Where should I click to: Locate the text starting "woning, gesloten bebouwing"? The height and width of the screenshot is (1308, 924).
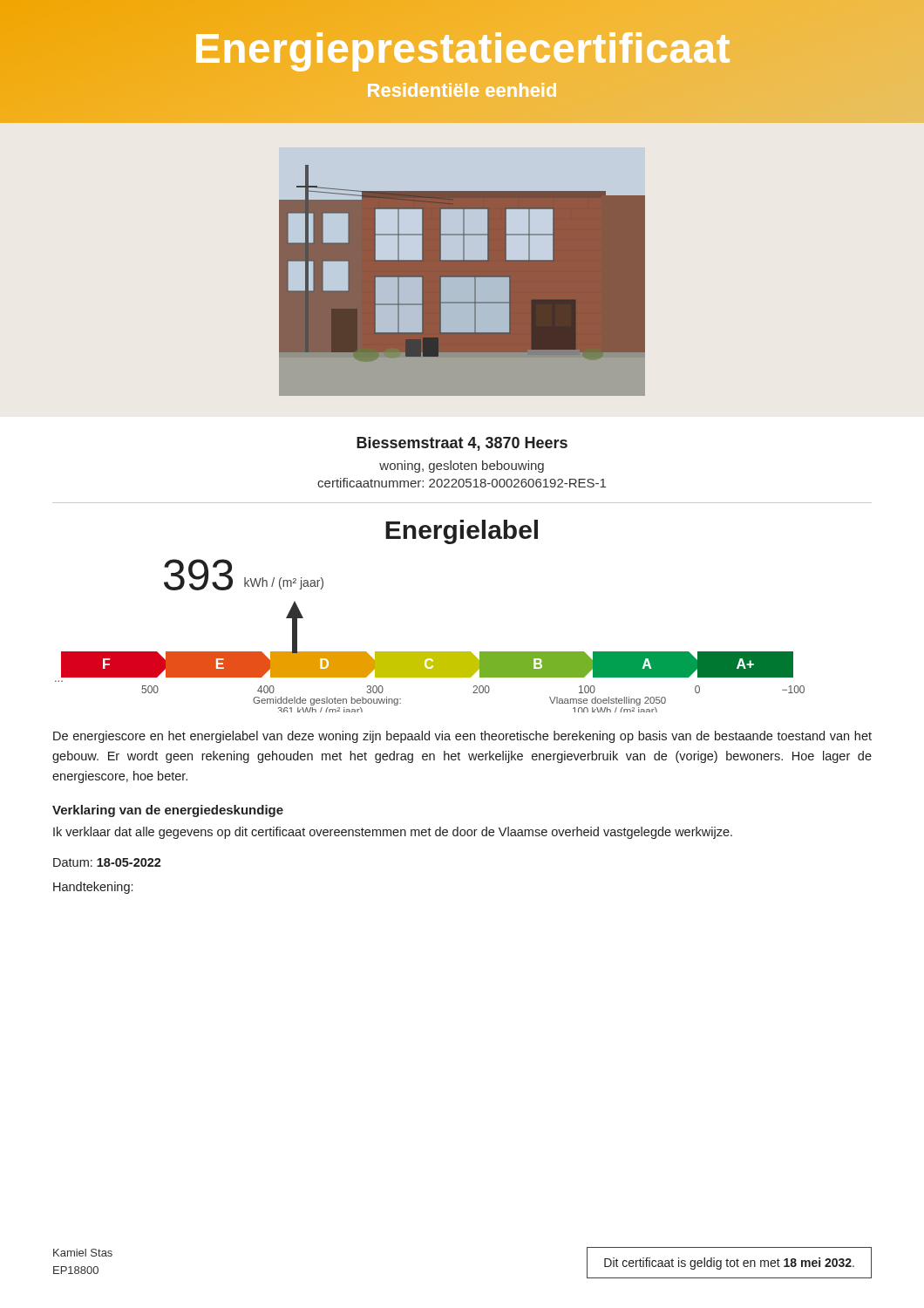click(462, 465)
